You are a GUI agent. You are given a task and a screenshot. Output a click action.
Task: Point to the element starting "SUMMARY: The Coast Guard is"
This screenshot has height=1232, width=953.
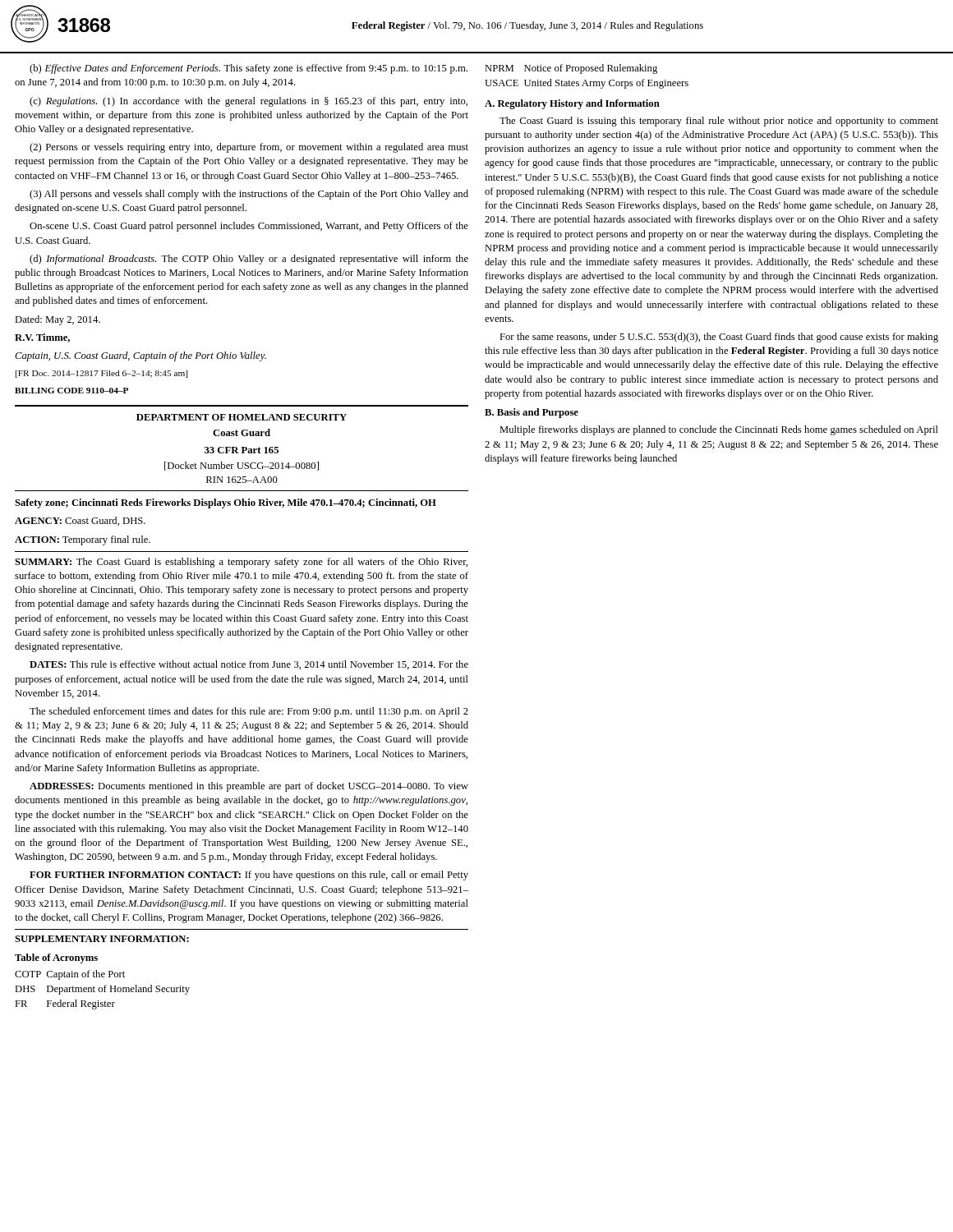[x=242, y=740]
